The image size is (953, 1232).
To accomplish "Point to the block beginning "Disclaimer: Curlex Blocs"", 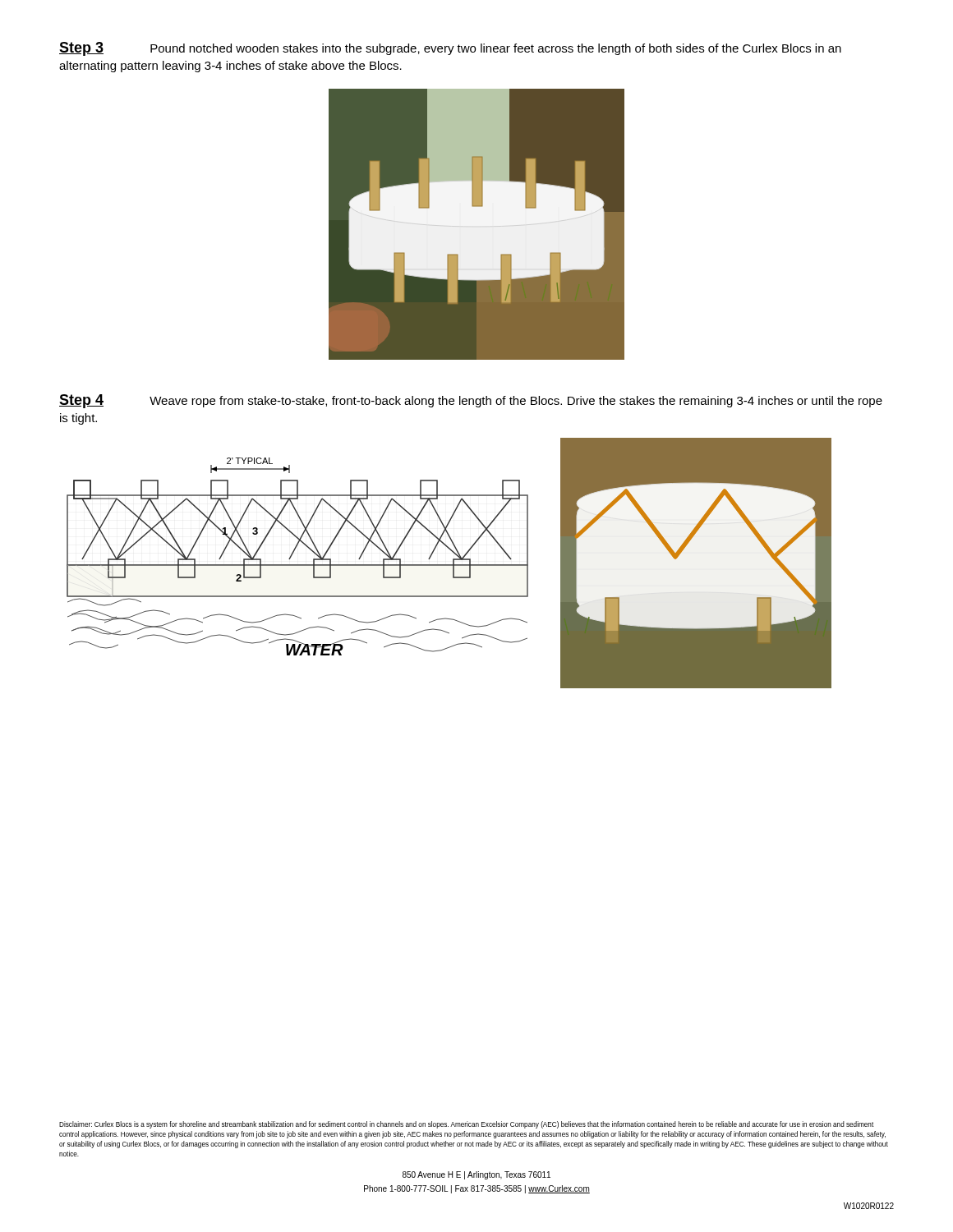I will tap(473, 1140).
